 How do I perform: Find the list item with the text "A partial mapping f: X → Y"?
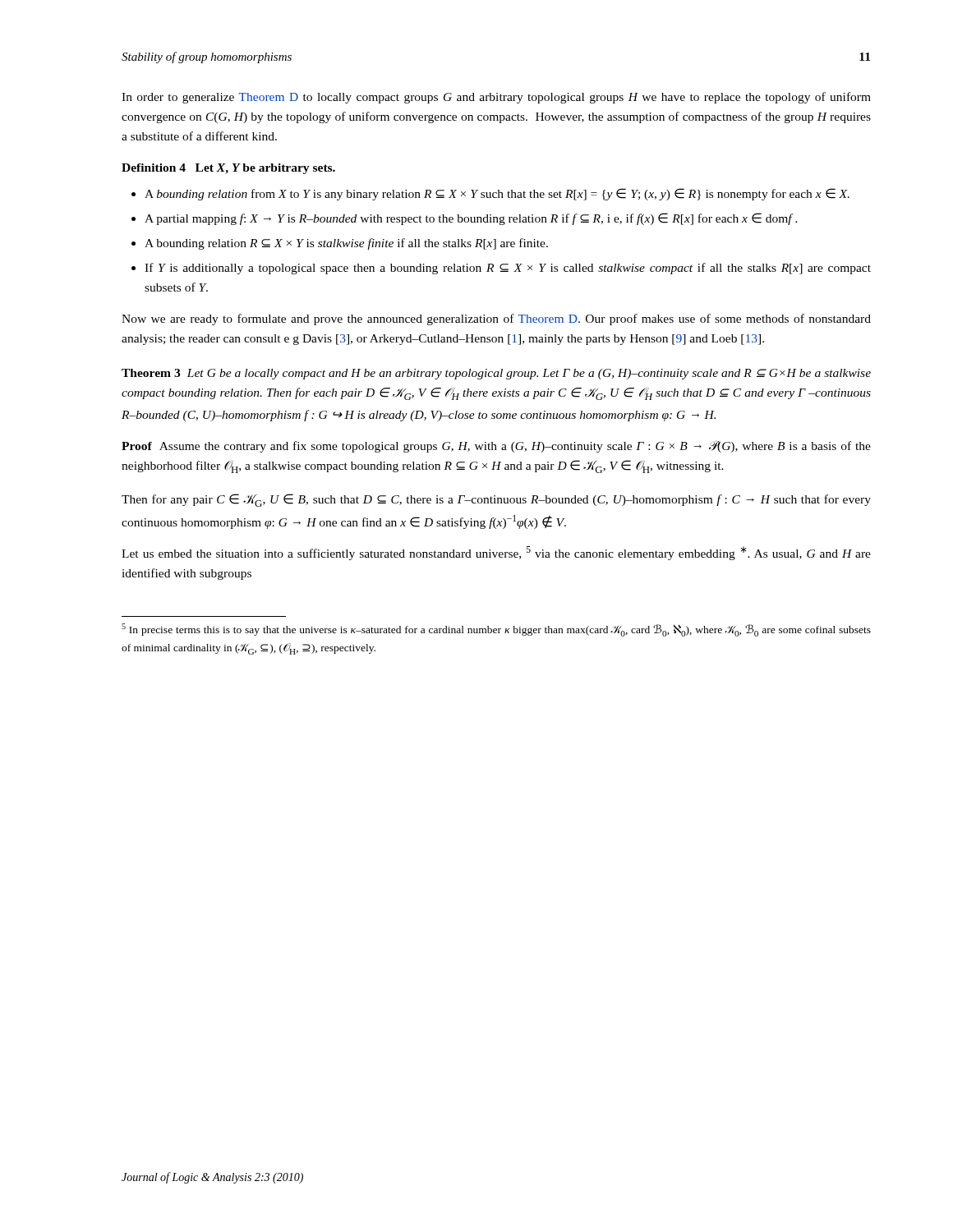(471, 218)
